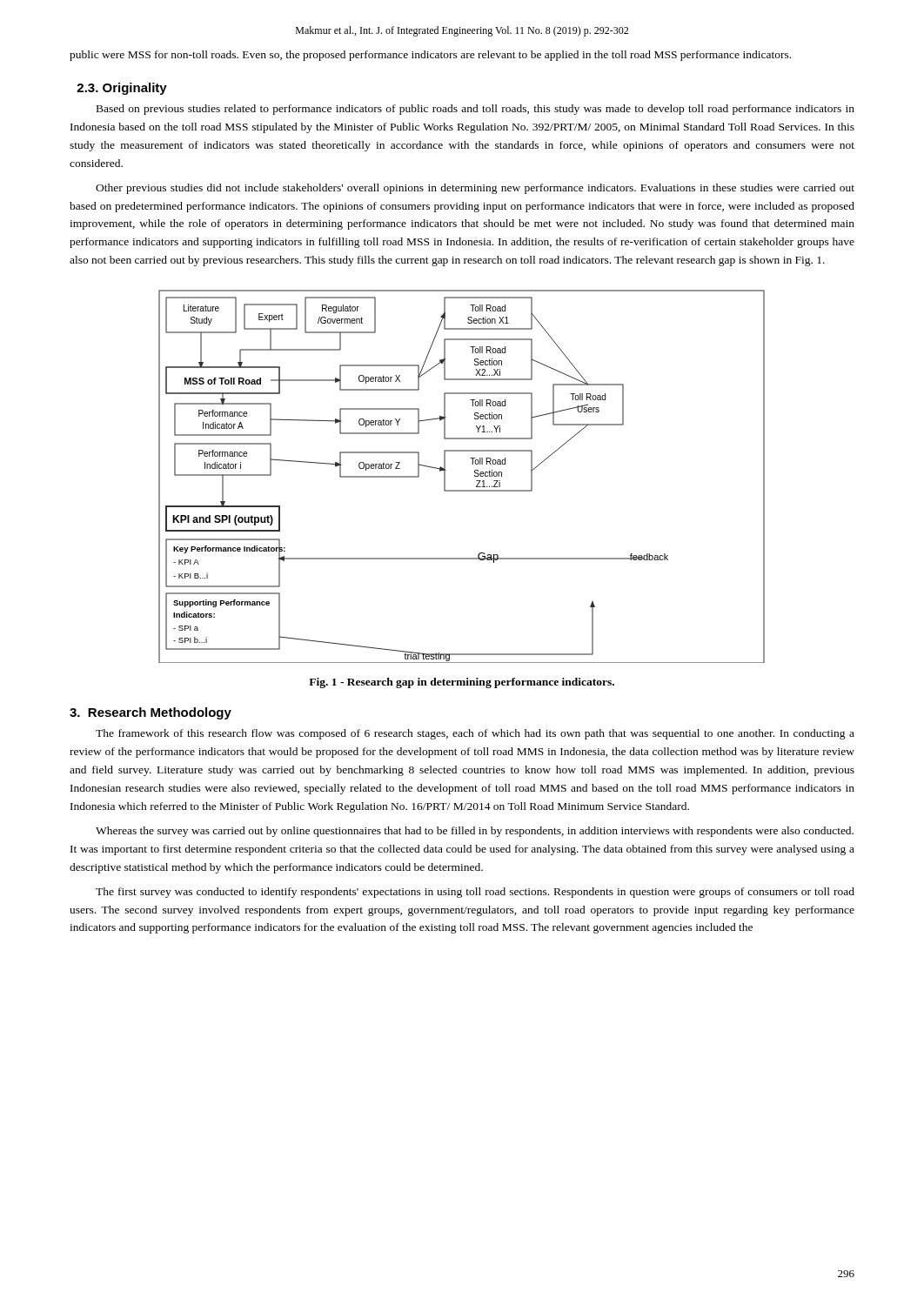Viewport: 924px width, 1305px height.
Task: Point to the text block starting "Other previous studies did"
Action: click(x=462, y=224)
